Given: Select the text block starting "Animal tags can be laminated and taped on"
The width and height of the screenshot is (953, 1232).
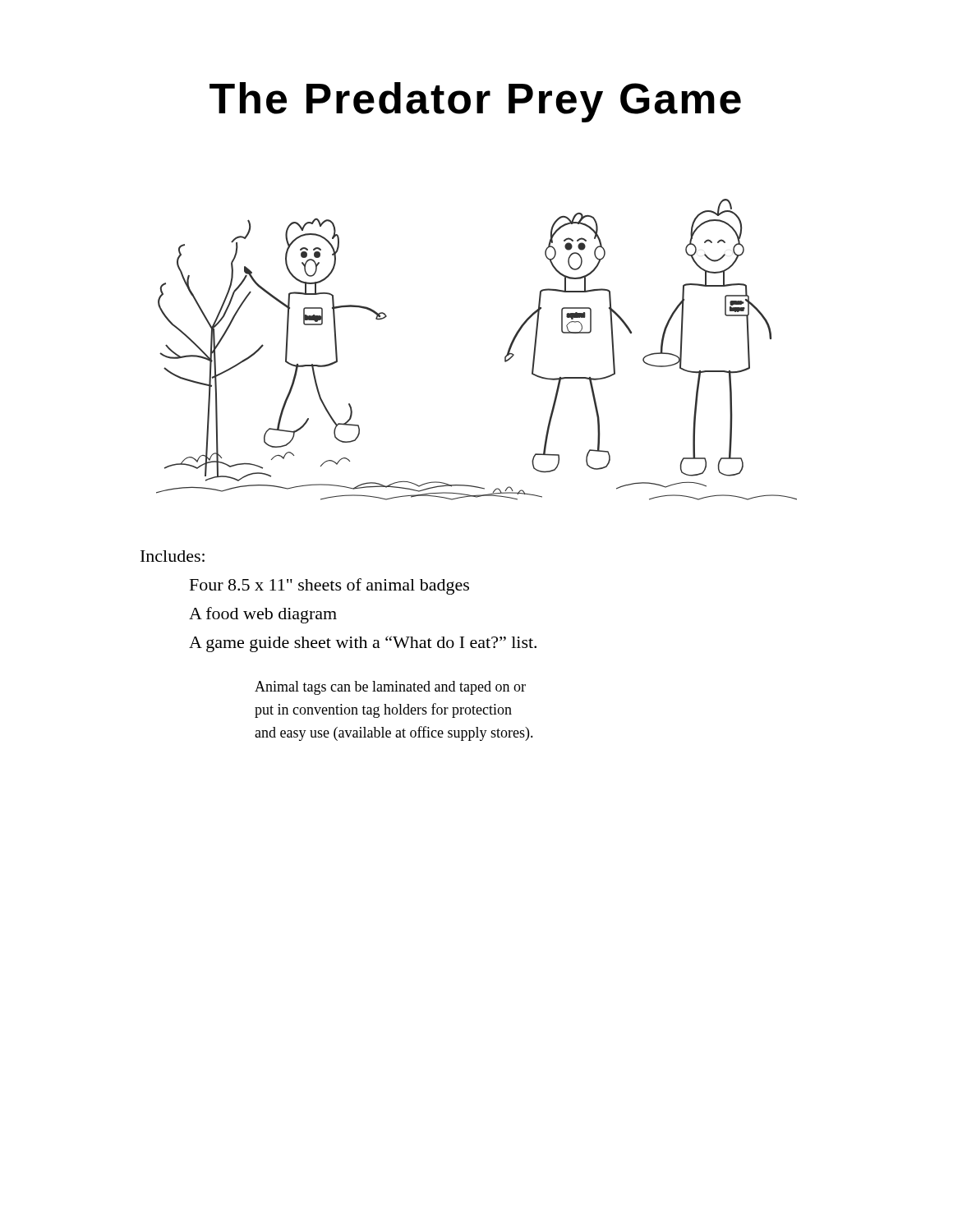Looking at the screenshot, I should 394,710.
